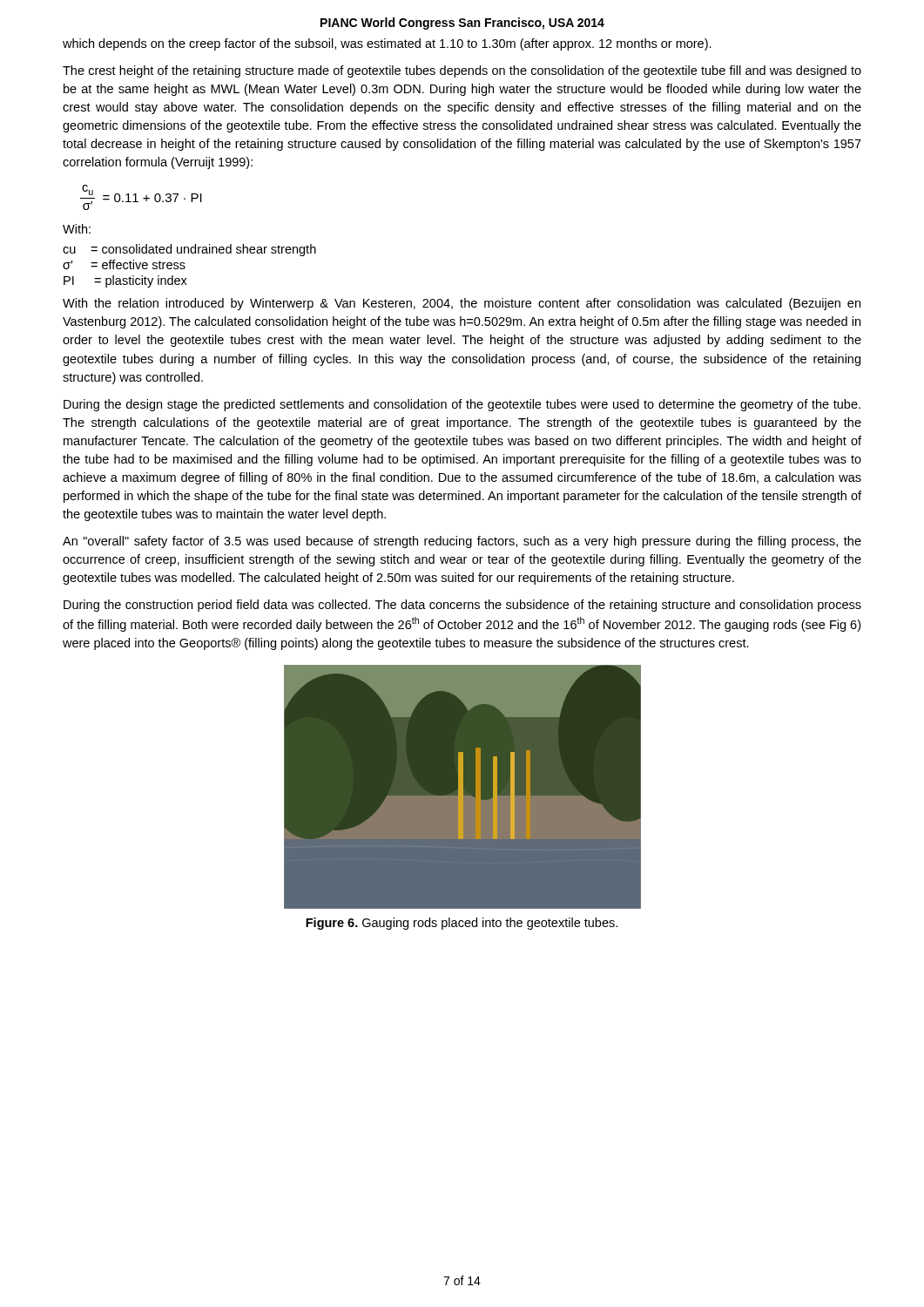Viewport: 924px width, 1307px height.
Task: Click on the text block containing "The crest height of the"
Action: tap(462, 117)
